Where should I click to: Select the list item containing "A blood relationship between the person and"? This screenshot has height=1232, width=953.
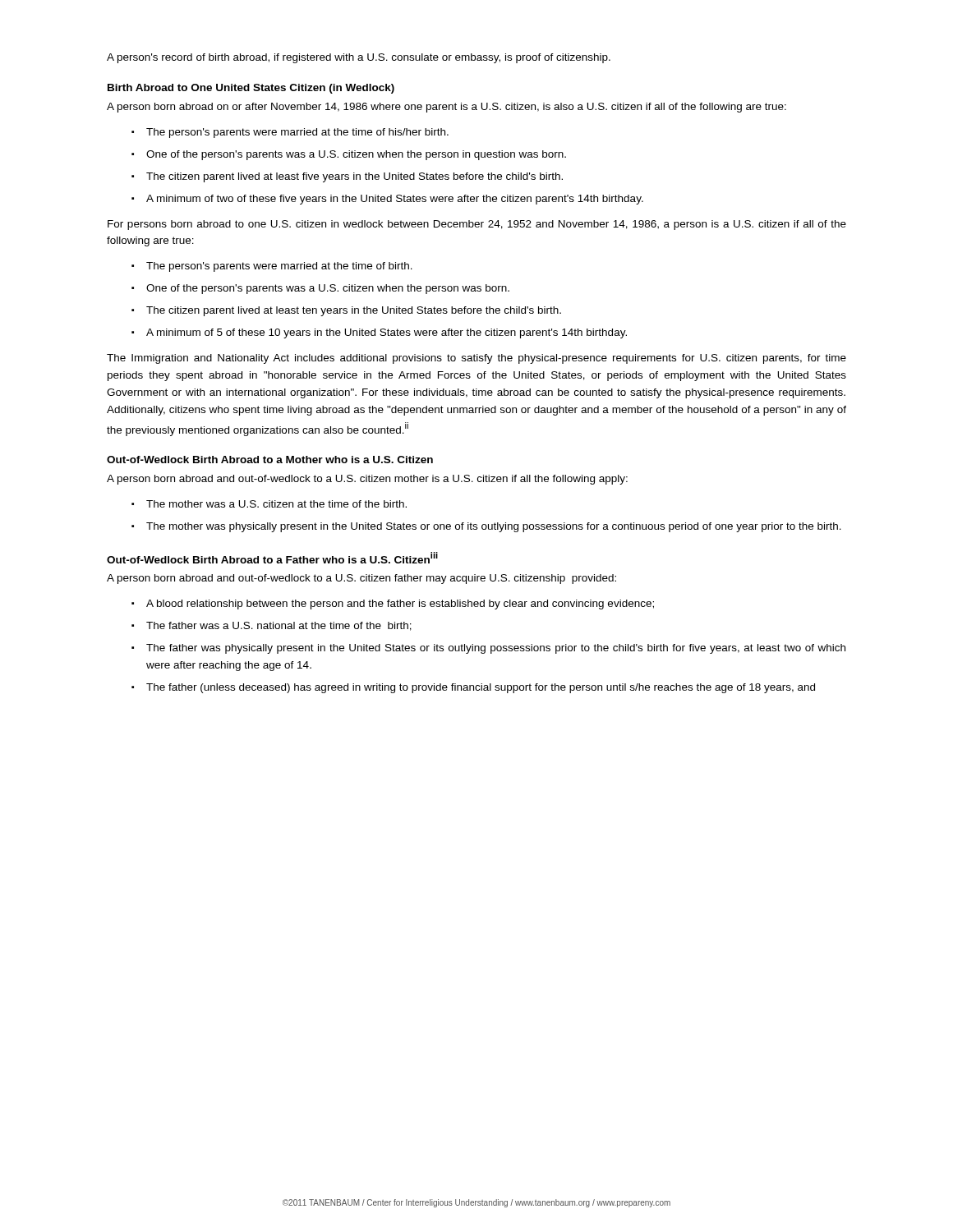pos(401,604)
